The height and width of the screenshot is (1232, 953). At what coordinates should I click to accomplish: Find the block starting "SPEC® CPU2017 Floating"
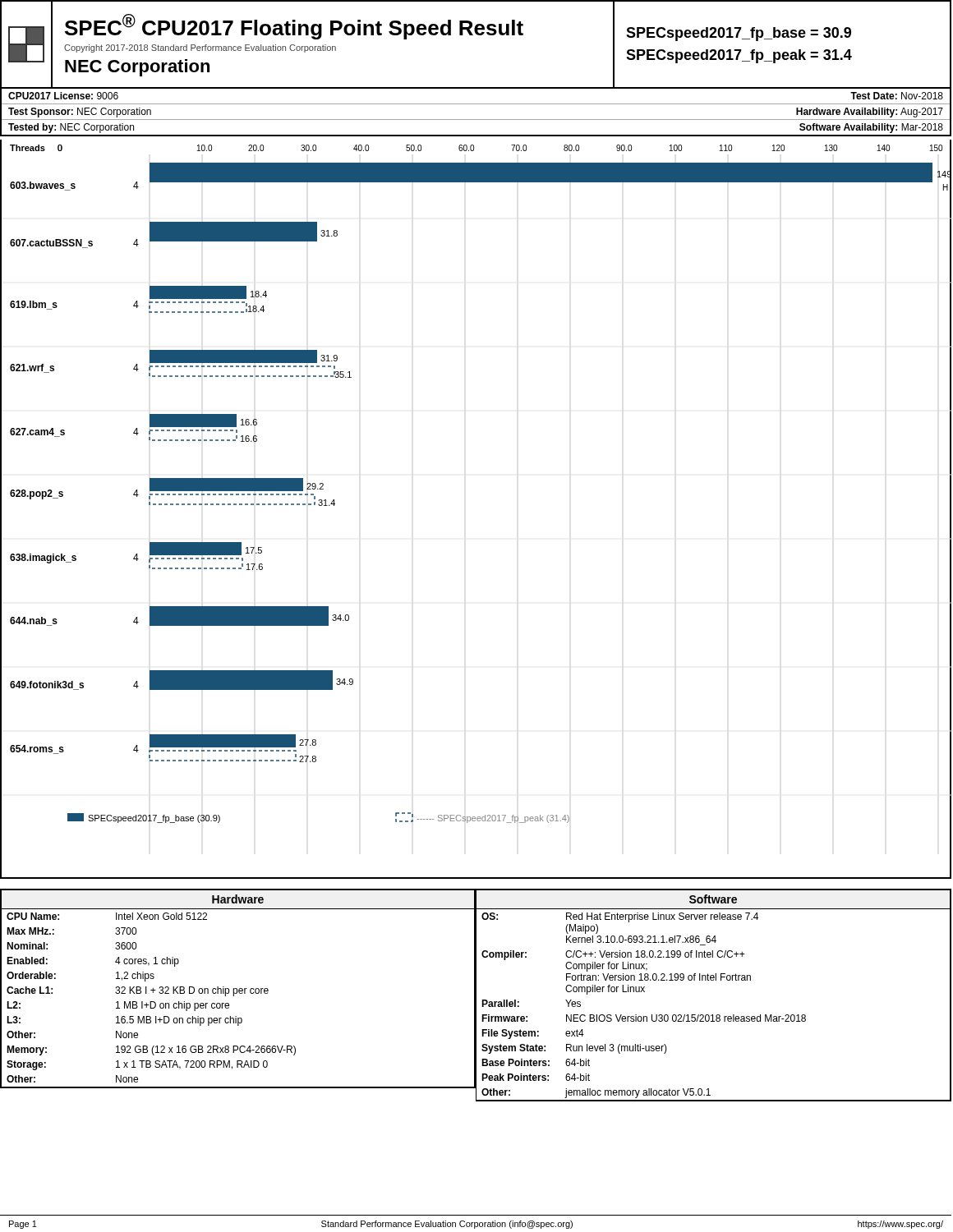[294, 26]
